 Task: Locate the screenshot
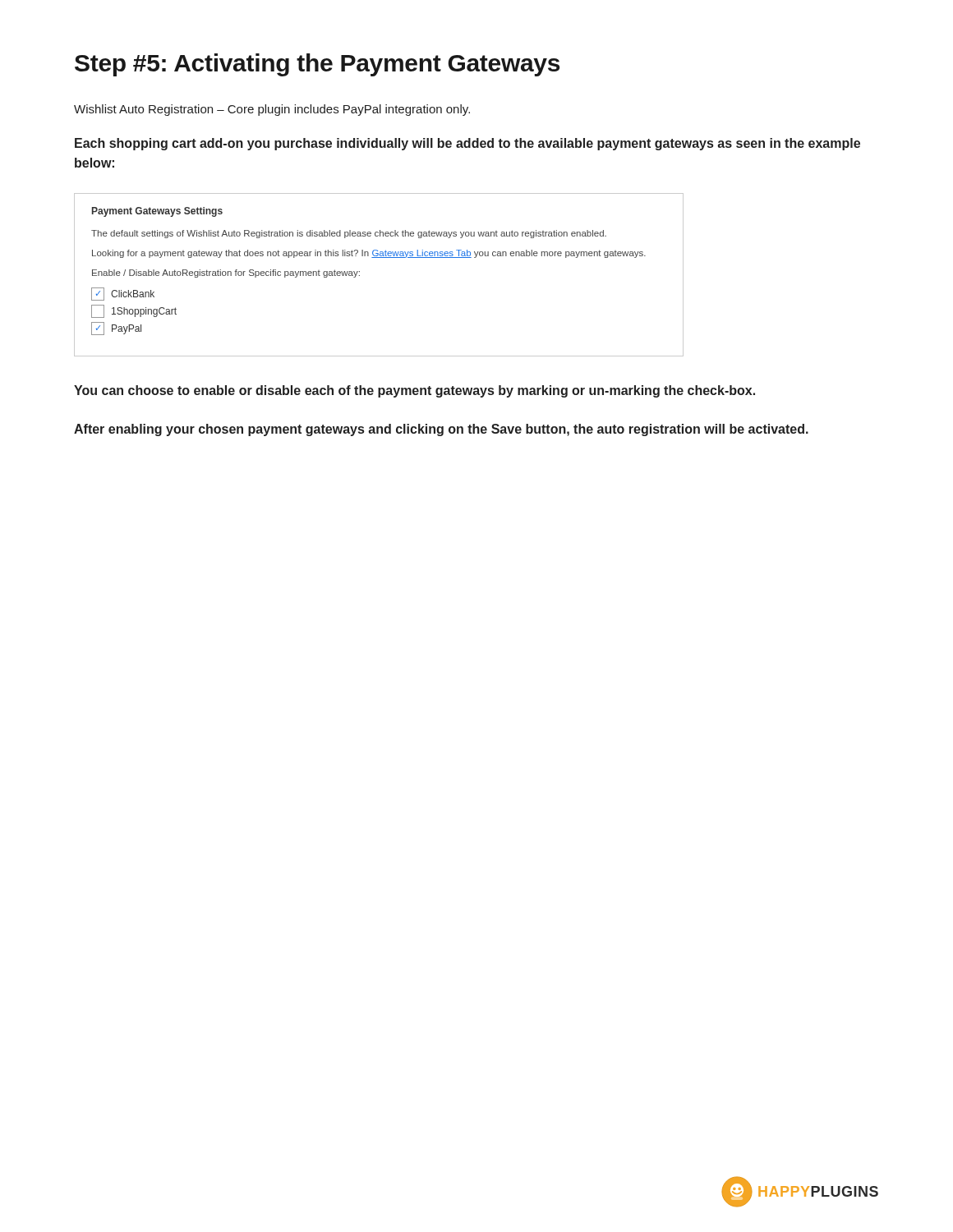click(x=379, y=274)
